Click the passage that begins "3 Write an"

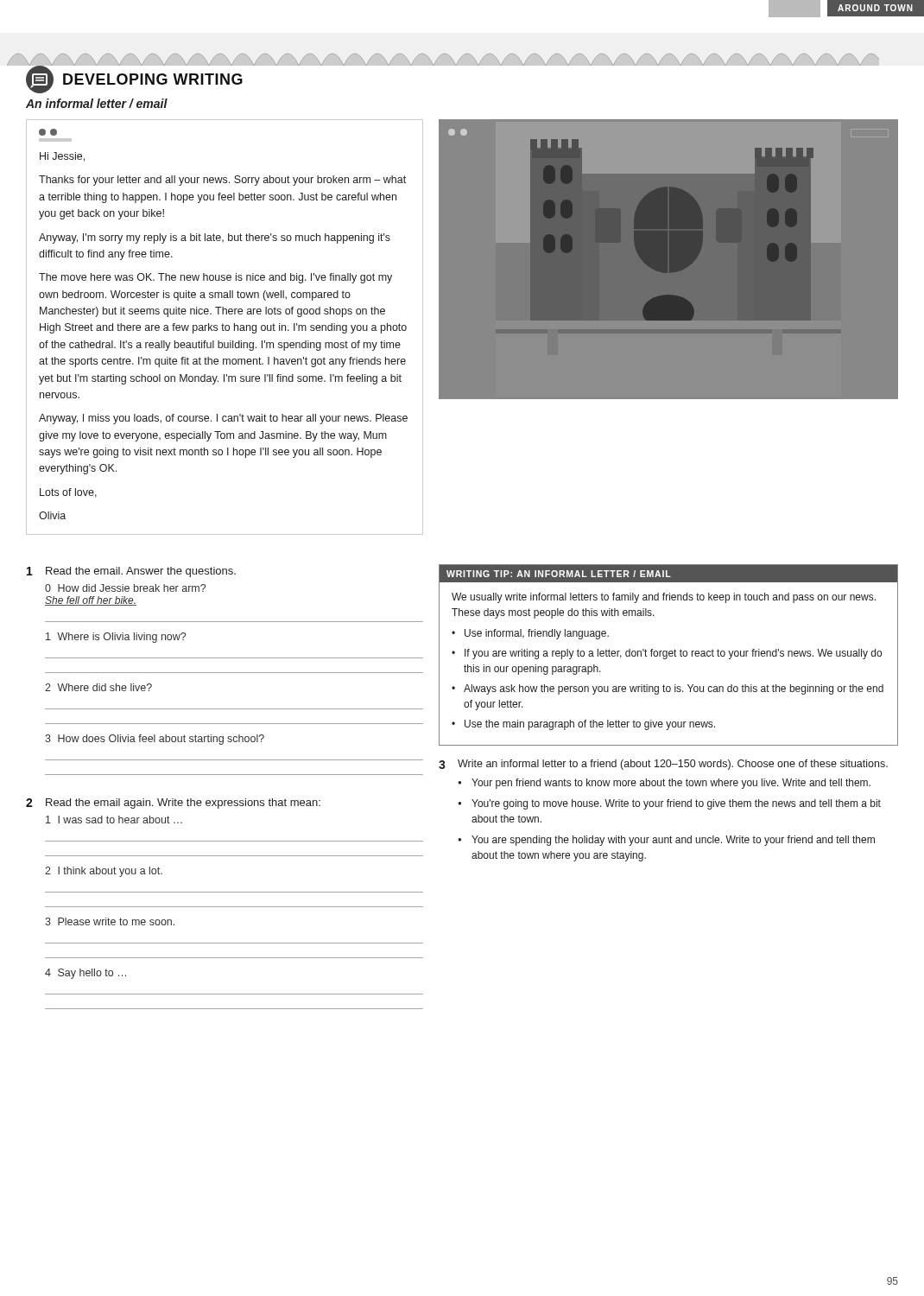[x=668, y=810]
